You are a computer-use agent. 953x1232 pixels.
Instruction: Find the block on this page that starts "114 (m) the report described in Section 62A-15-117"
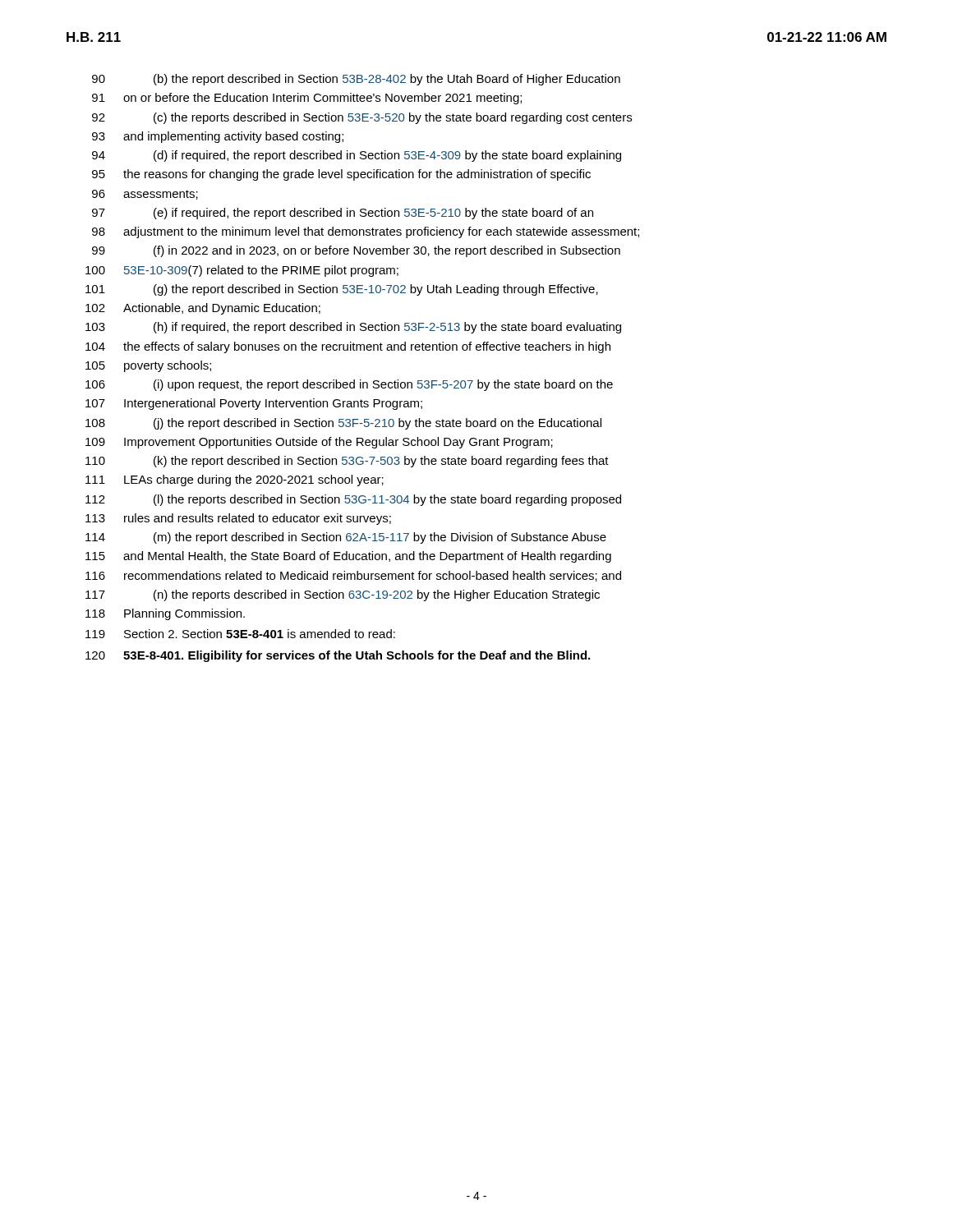coord(476,537)
